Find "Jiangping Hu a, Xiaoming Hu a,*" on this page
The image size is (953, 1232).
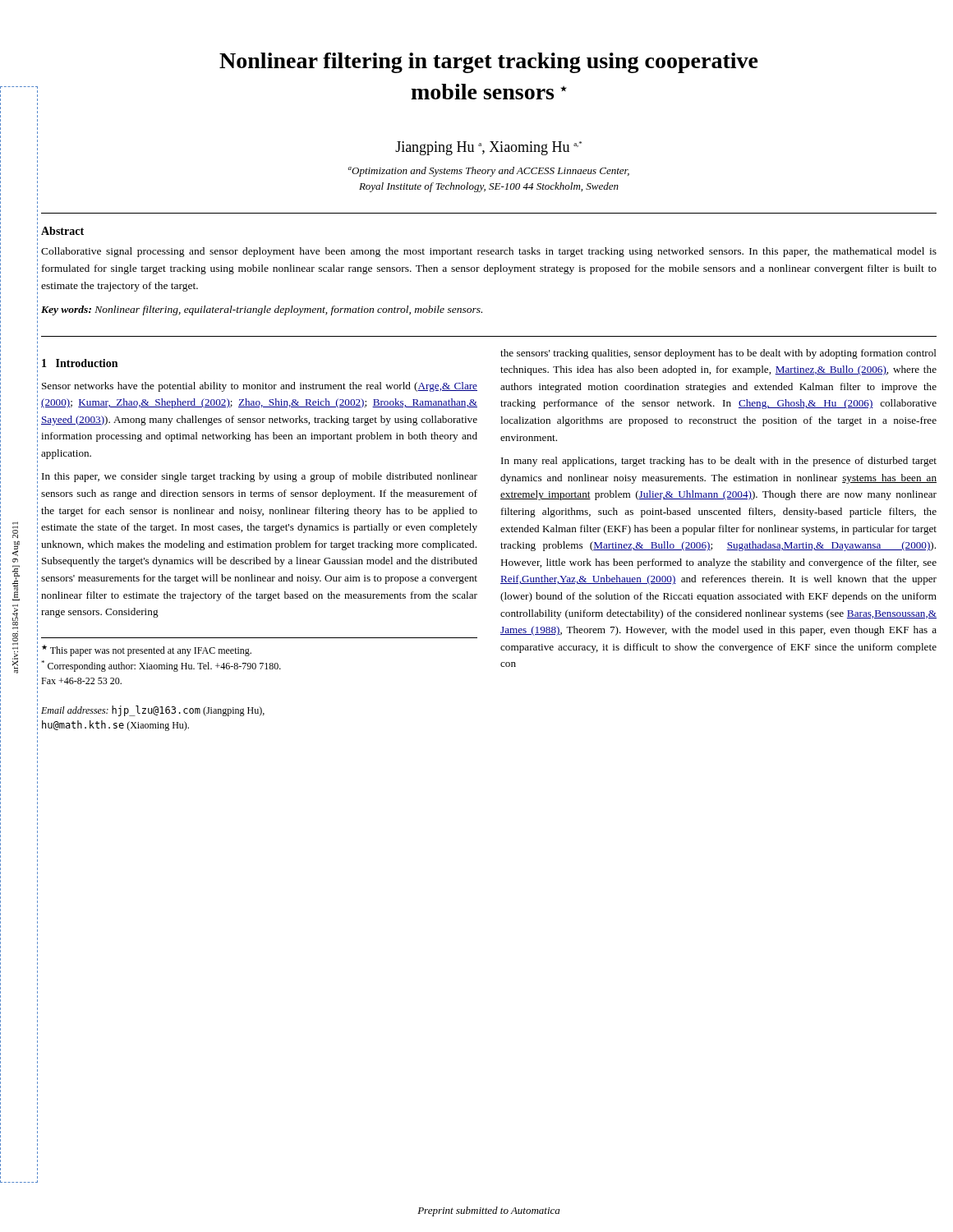coord(489,147)
